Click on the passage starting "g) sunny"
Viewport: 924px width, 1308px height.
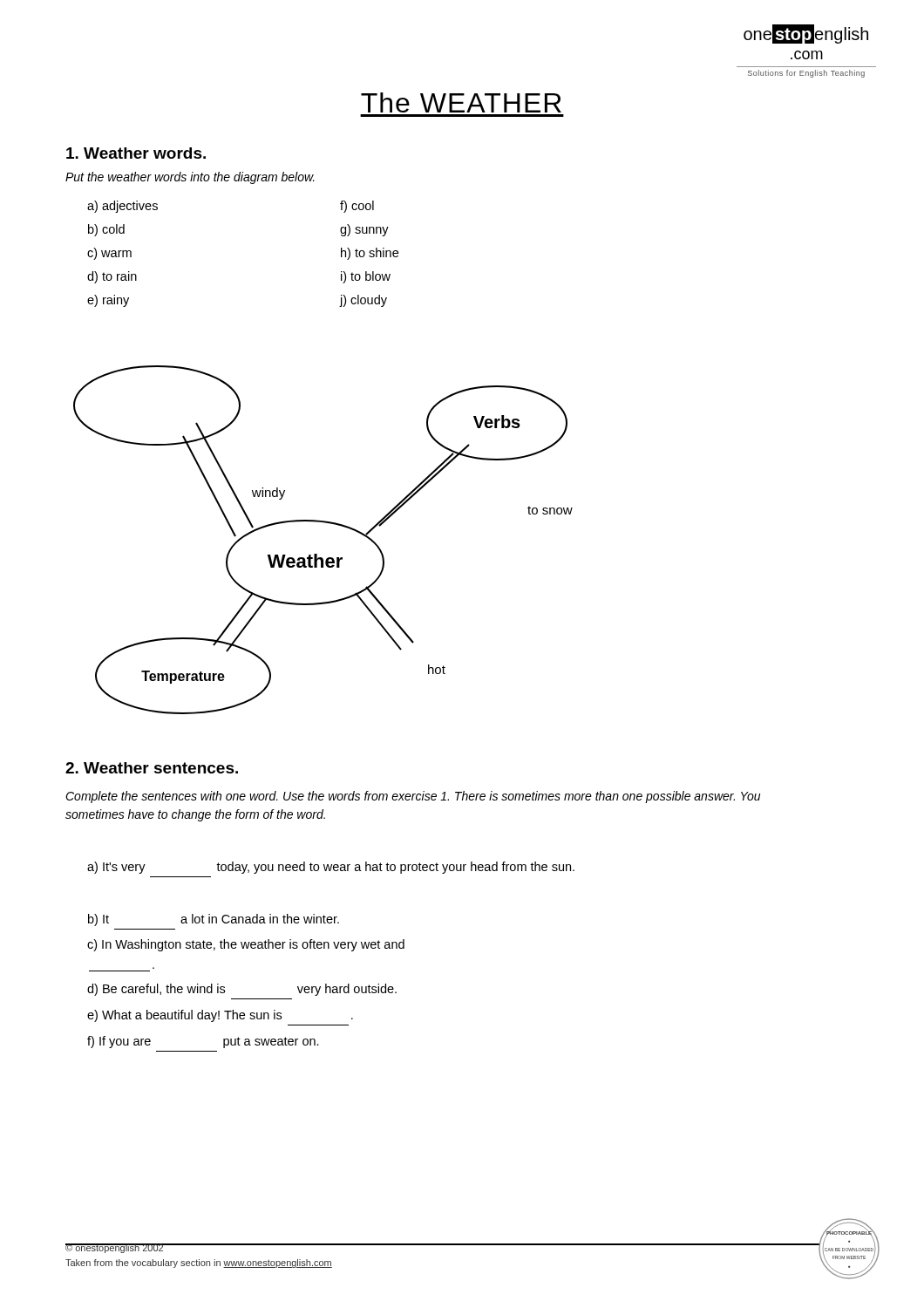(x=364, y=229)
